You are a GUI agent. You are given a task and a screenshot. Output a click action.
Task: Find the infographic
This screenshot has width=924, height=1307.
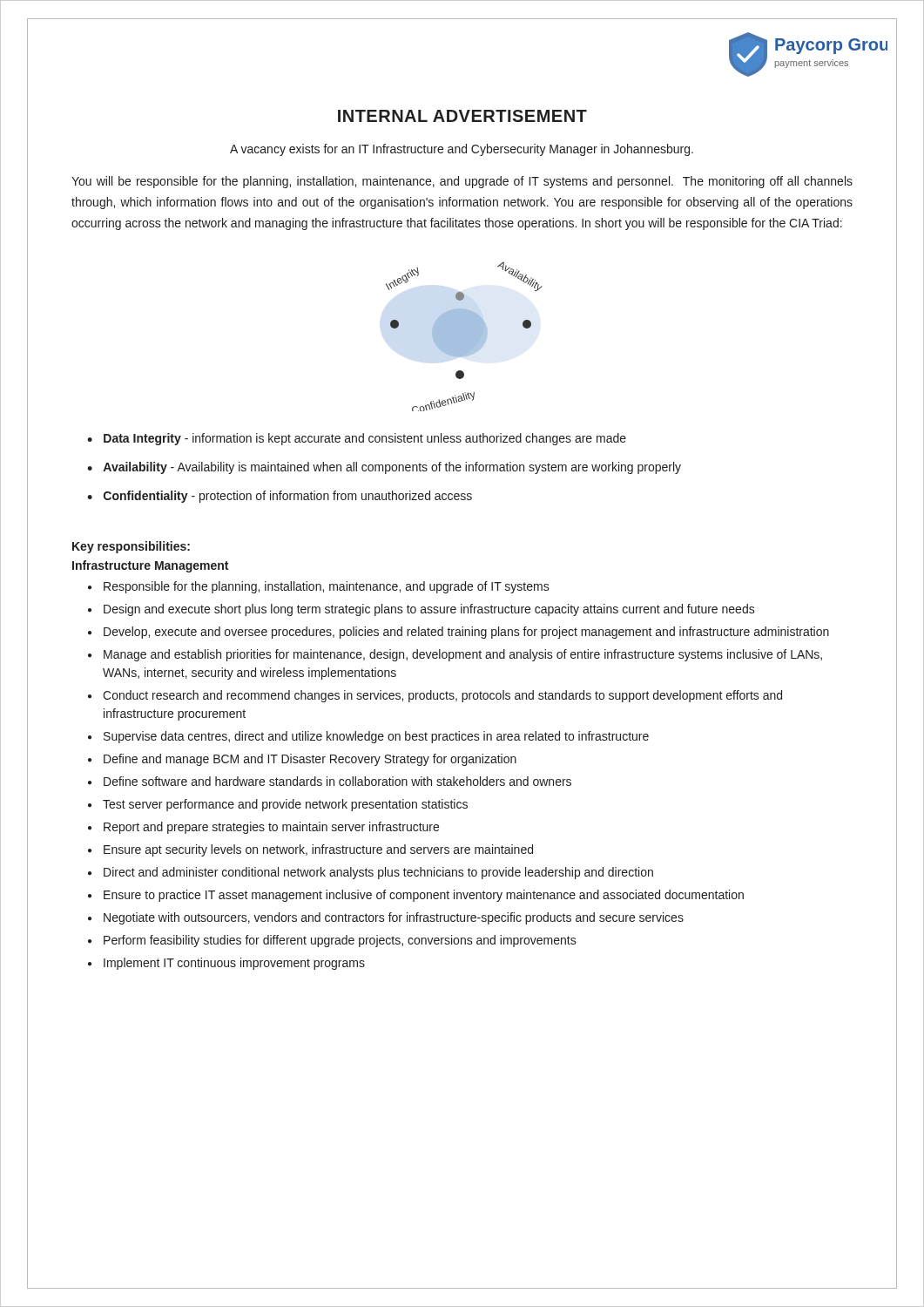[462, 330]
